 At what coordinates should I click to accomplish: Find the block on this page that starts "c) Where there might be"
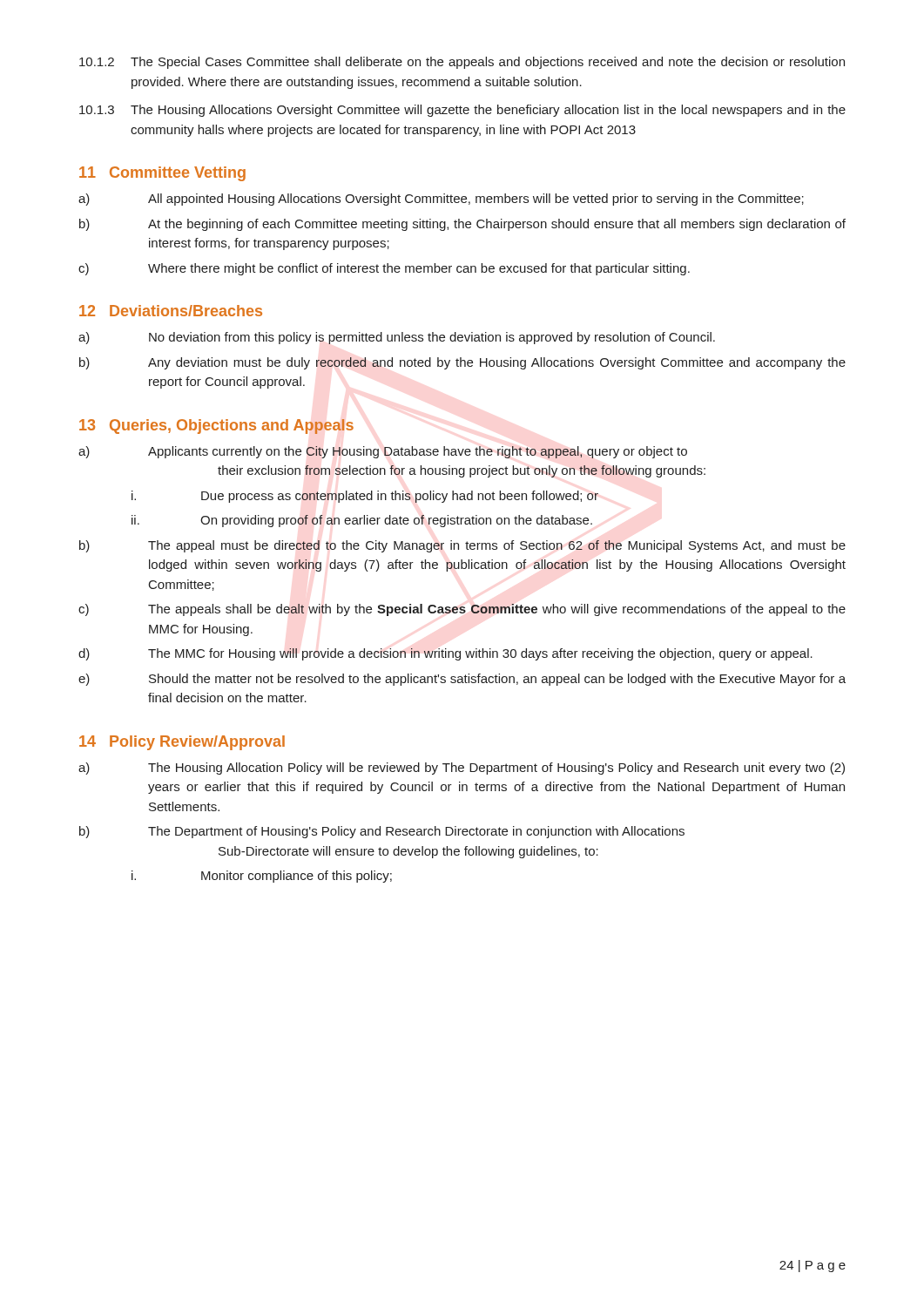462,268
